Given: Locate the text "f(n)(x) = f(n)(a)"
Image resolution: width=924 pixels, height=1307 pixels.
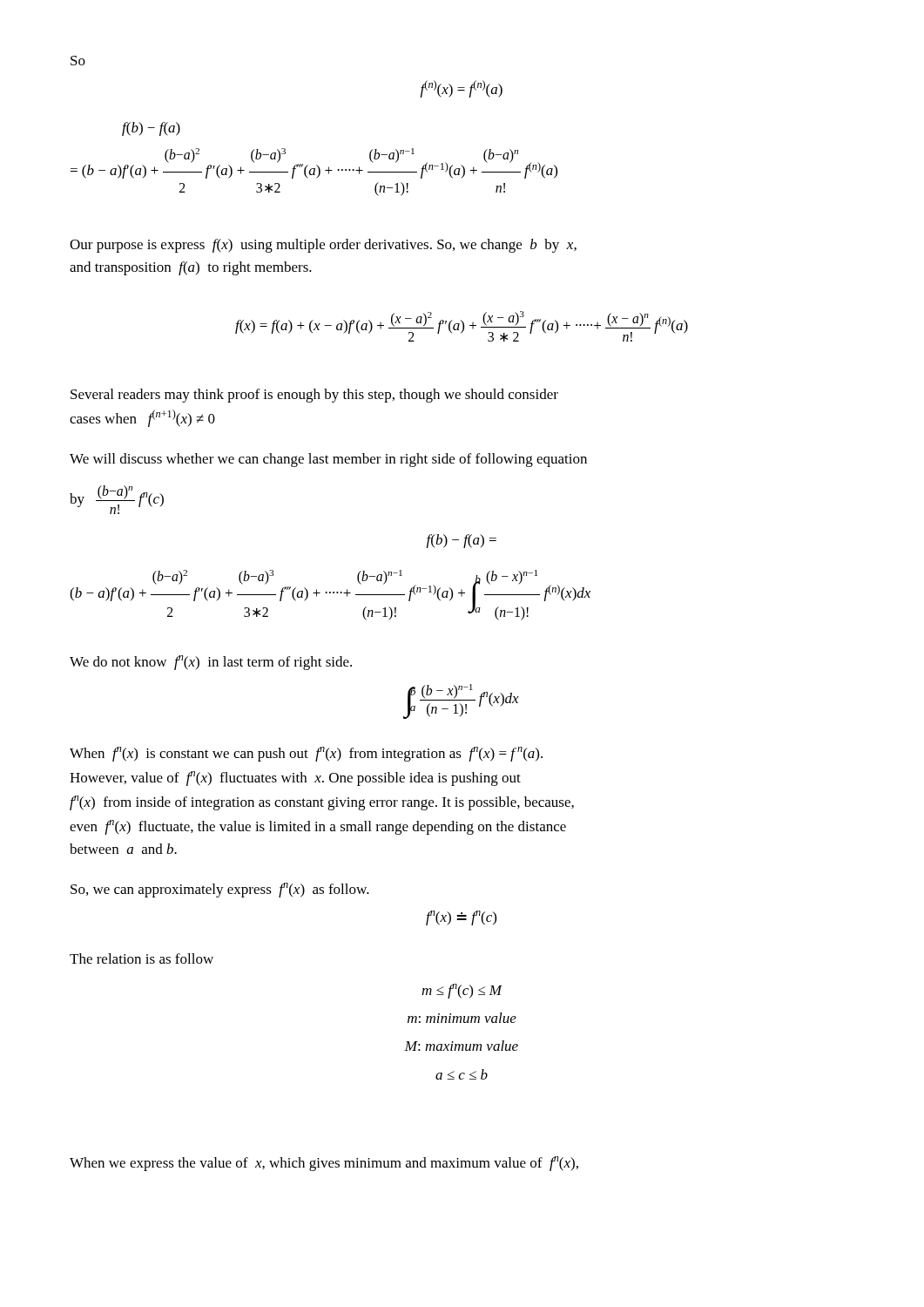Looking at the screenshot, I should point(462,88).
